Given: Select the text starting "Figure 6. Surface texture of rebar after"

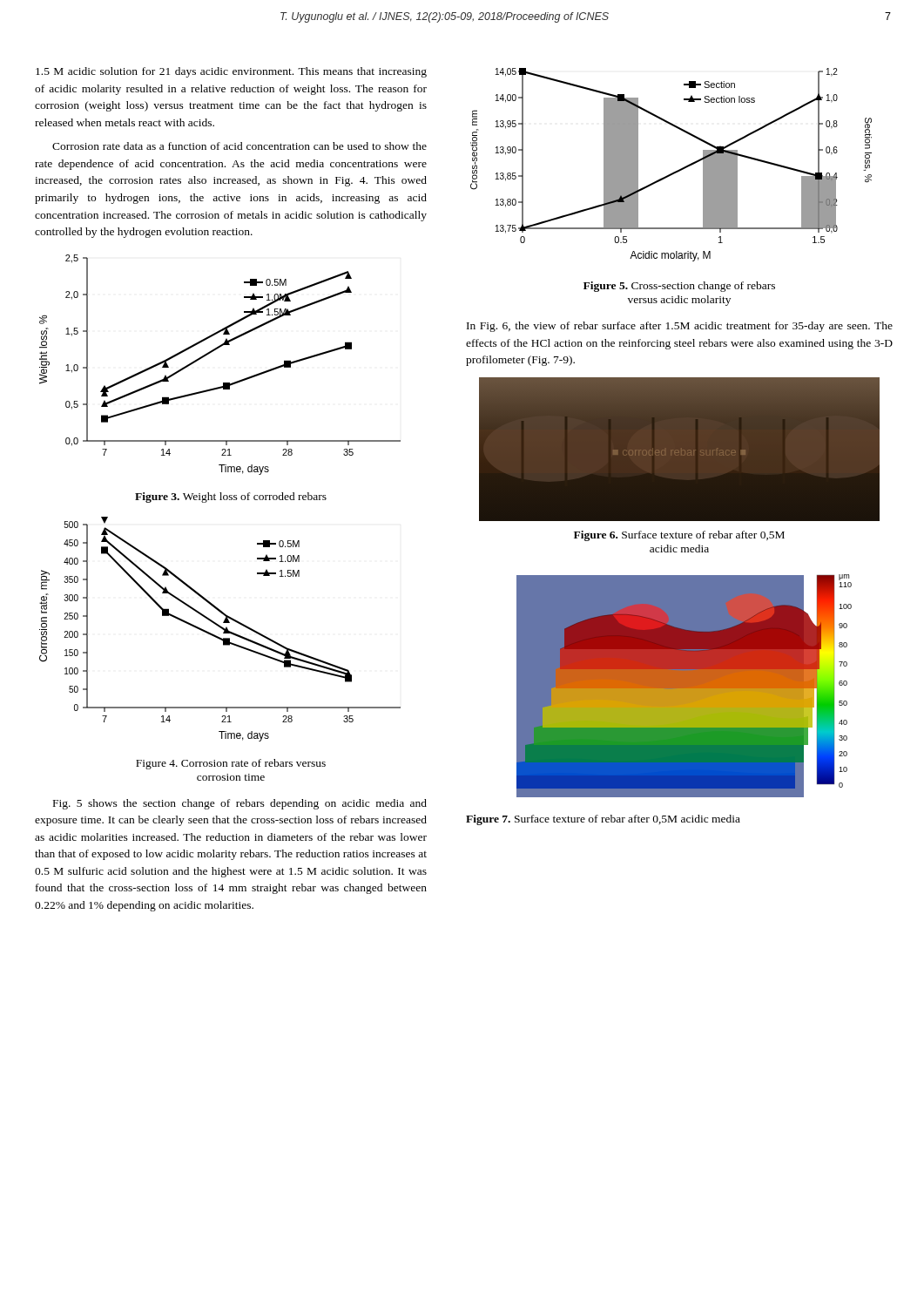Looking at the screenshot, I should coord(679,541).
